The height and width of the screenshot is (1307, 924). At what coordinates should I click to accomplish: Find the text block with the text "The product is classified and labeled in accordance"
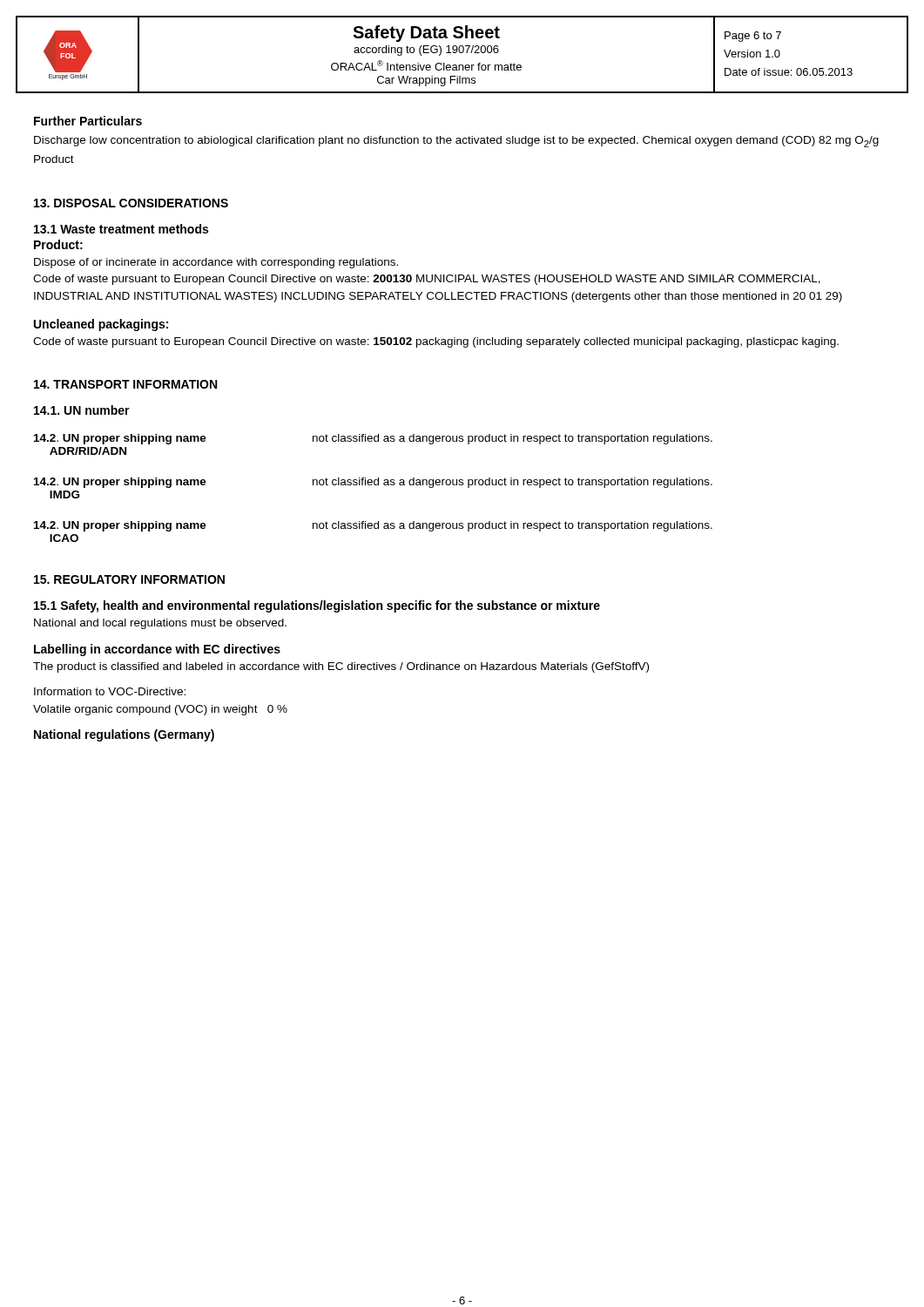pyautogui.click(x=341, y=666)
